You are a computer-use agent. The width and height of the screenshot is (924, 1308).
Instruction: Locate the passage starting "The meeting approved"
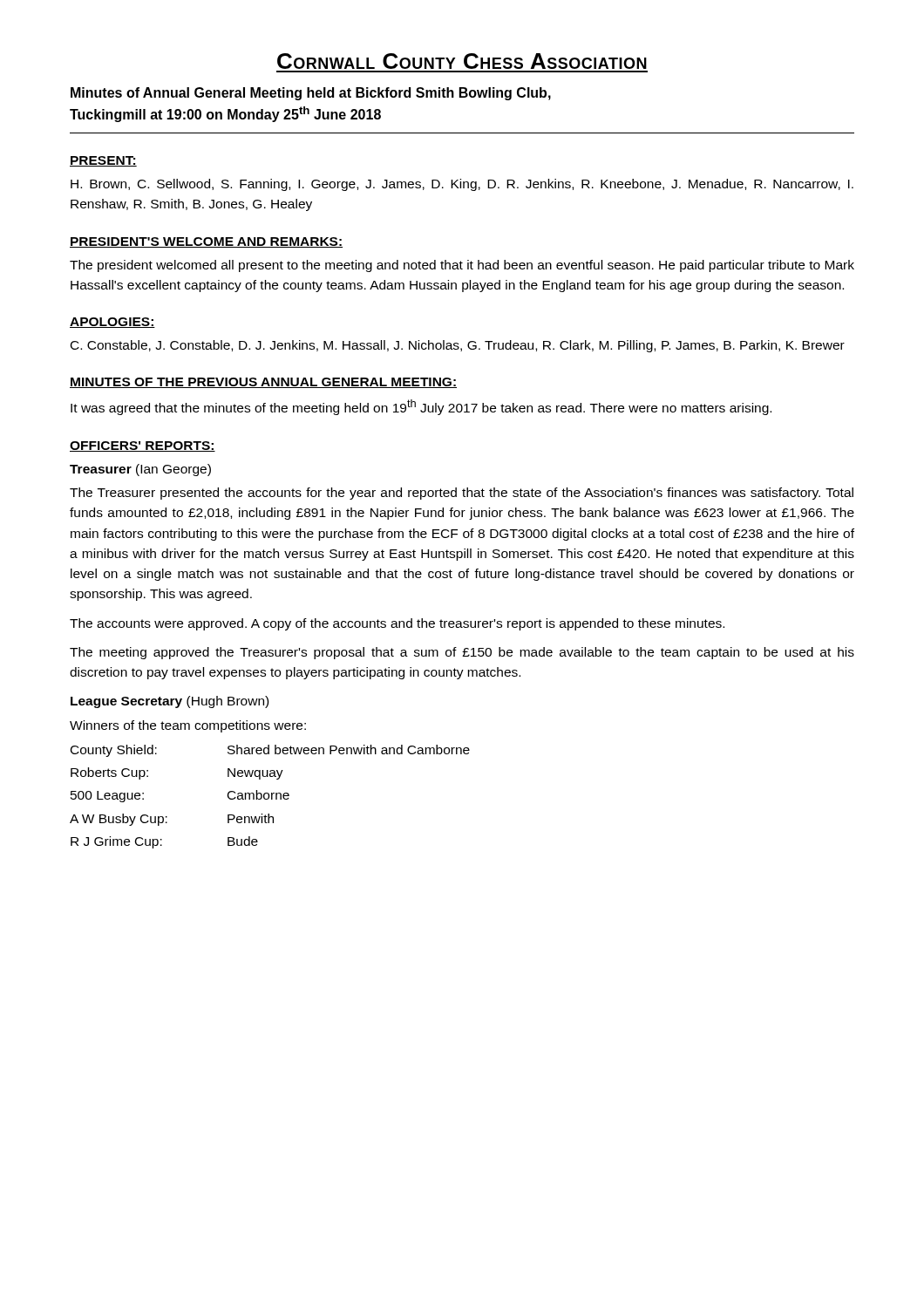pyautogui.click(x=462, y=662)
